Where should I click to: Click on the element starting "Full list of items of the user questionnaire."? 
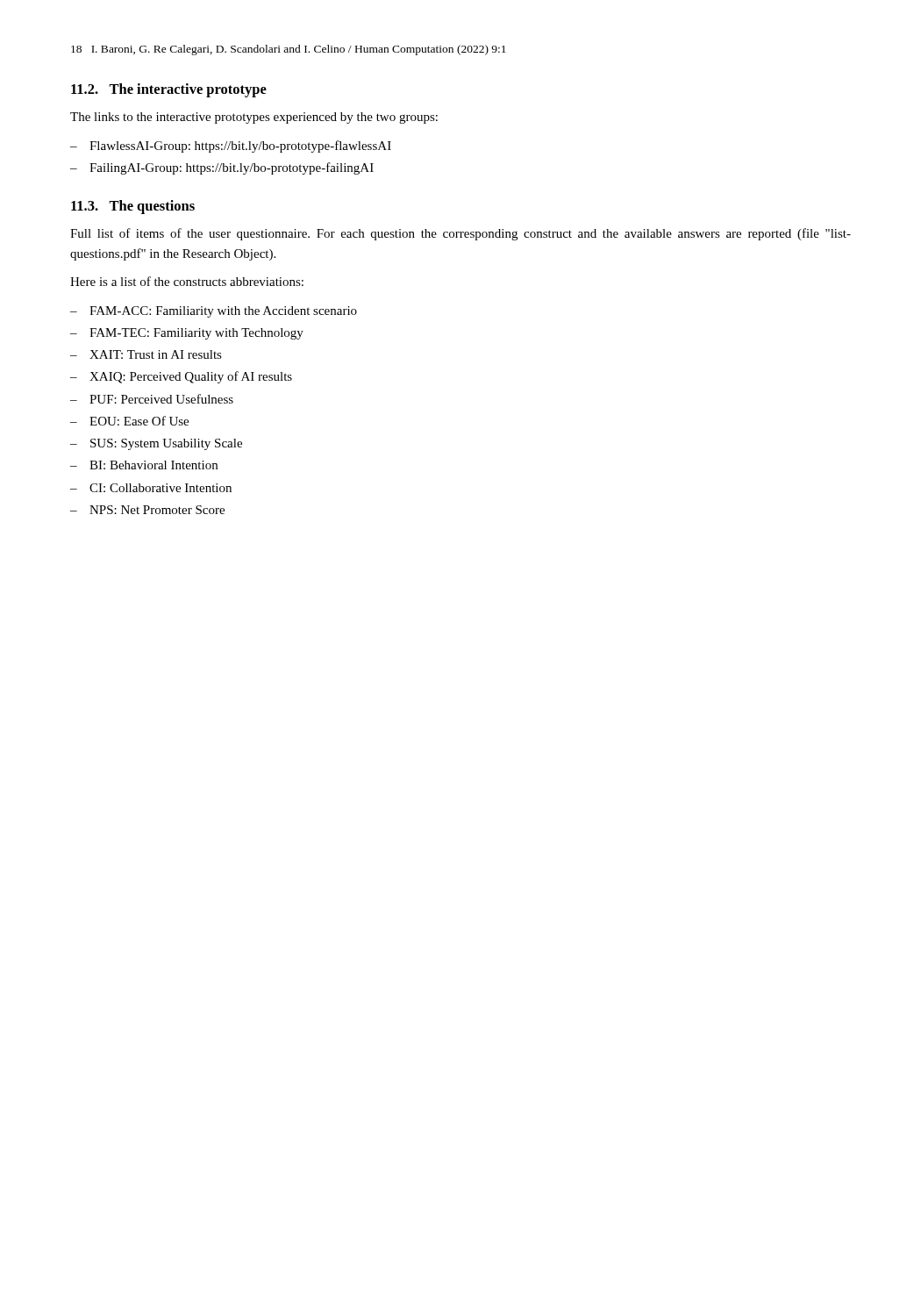click(460, 243)
